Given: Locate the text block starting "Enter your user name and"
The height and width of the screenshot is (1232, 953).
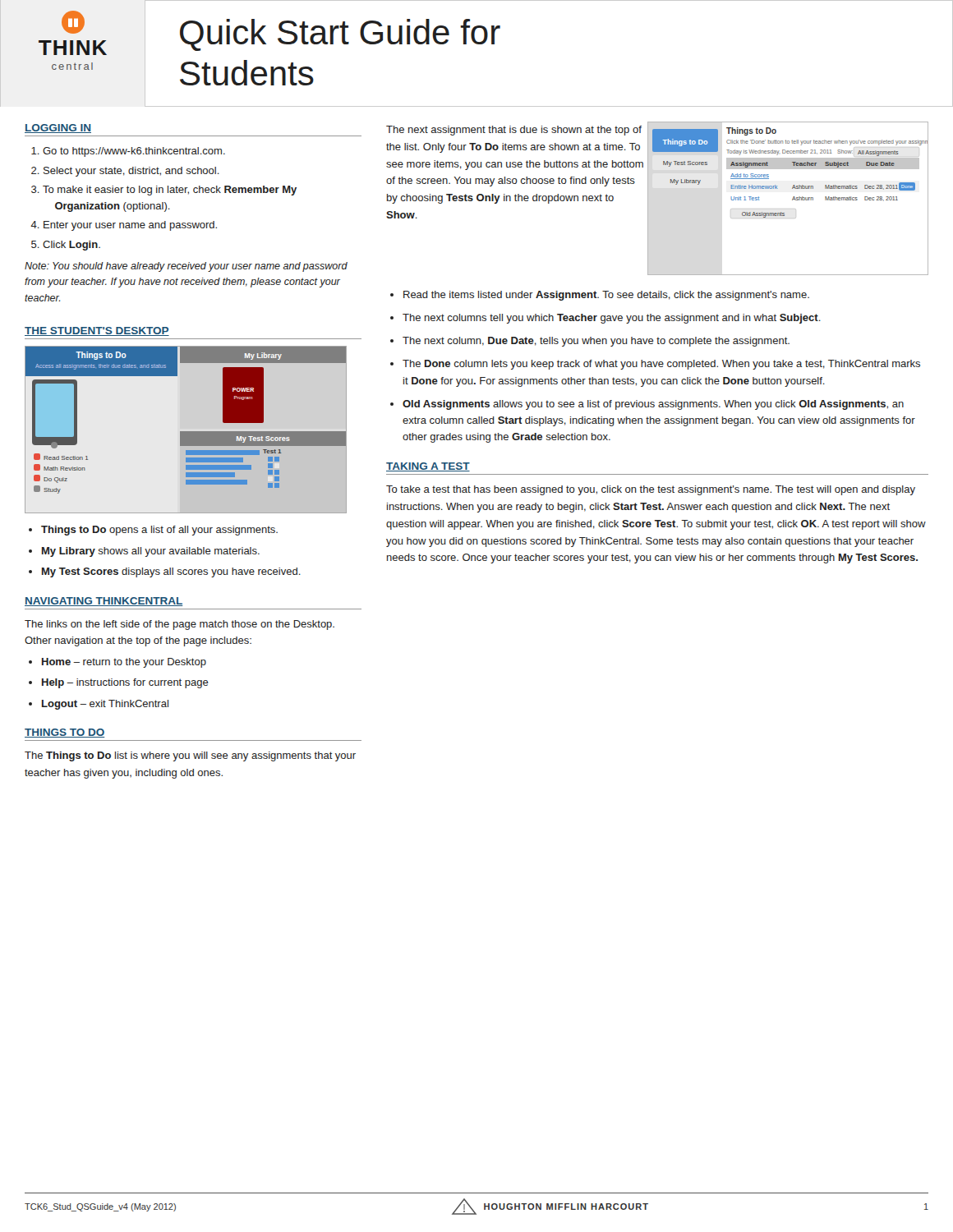Looking at the screenshot, I should click(130, 225).
